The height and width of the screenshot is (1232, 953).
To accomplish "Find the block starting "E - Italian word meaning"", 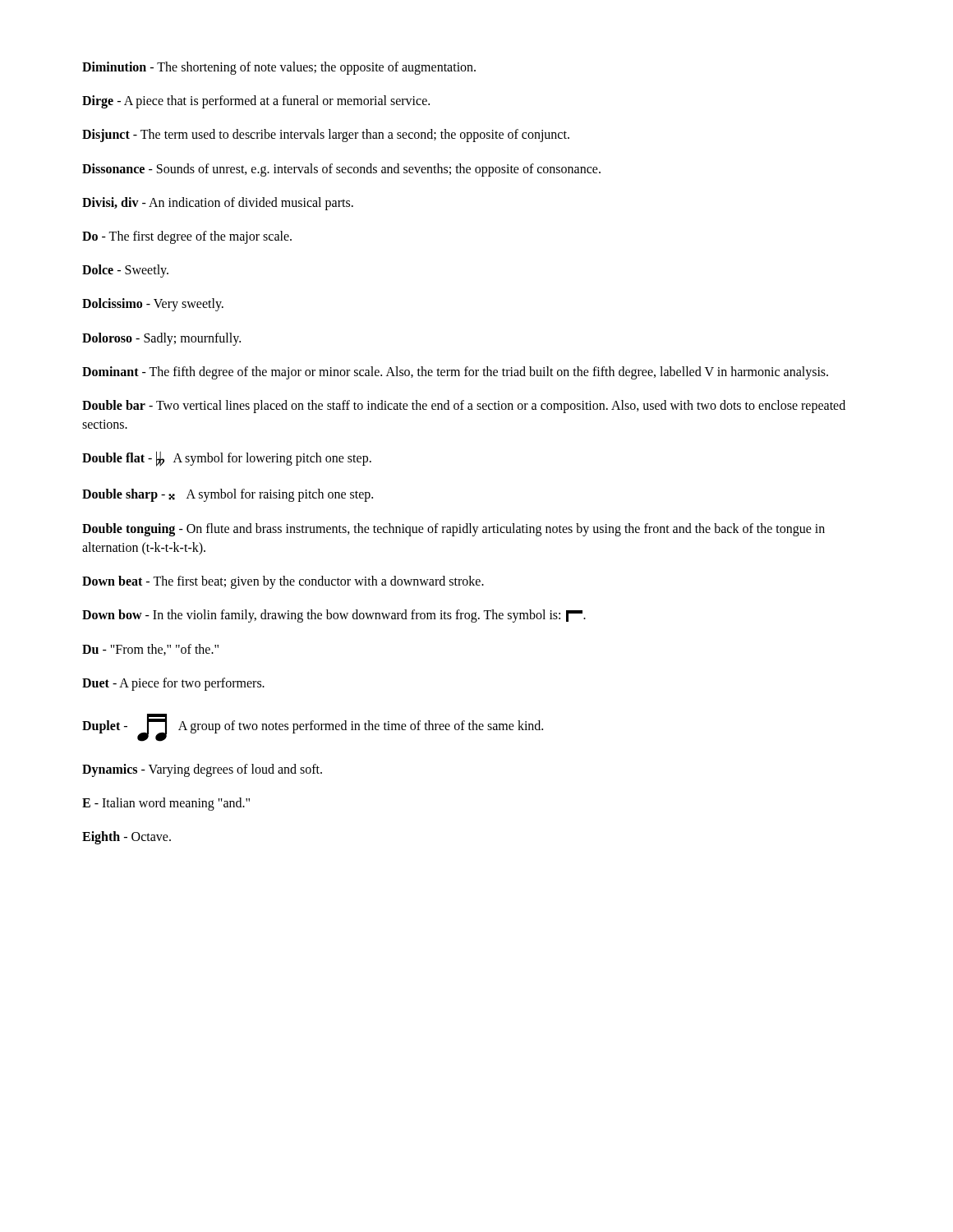I will (x=166, y=803).
